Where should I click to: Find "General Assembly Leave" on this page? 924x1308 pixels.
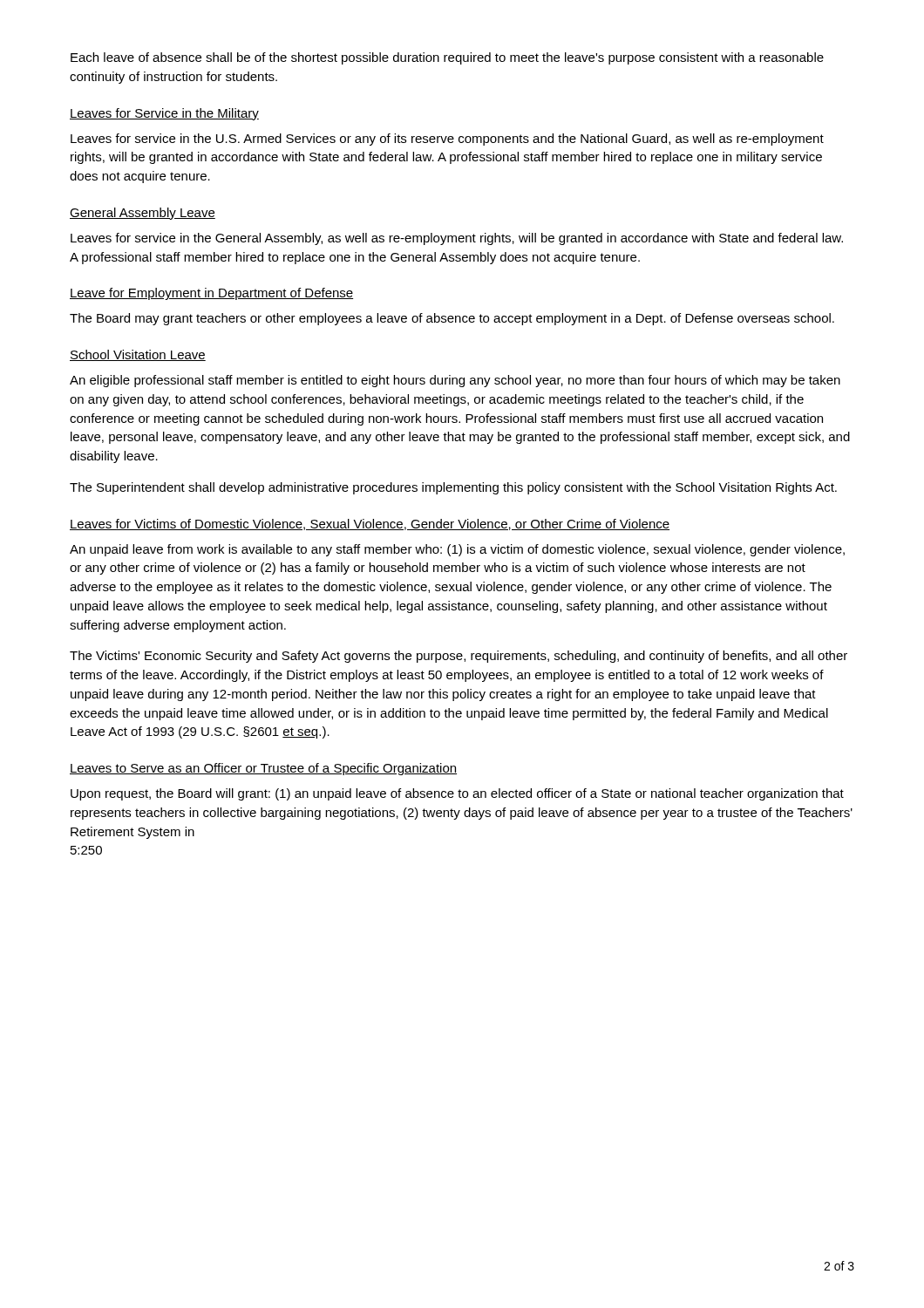tap(142, 212)
